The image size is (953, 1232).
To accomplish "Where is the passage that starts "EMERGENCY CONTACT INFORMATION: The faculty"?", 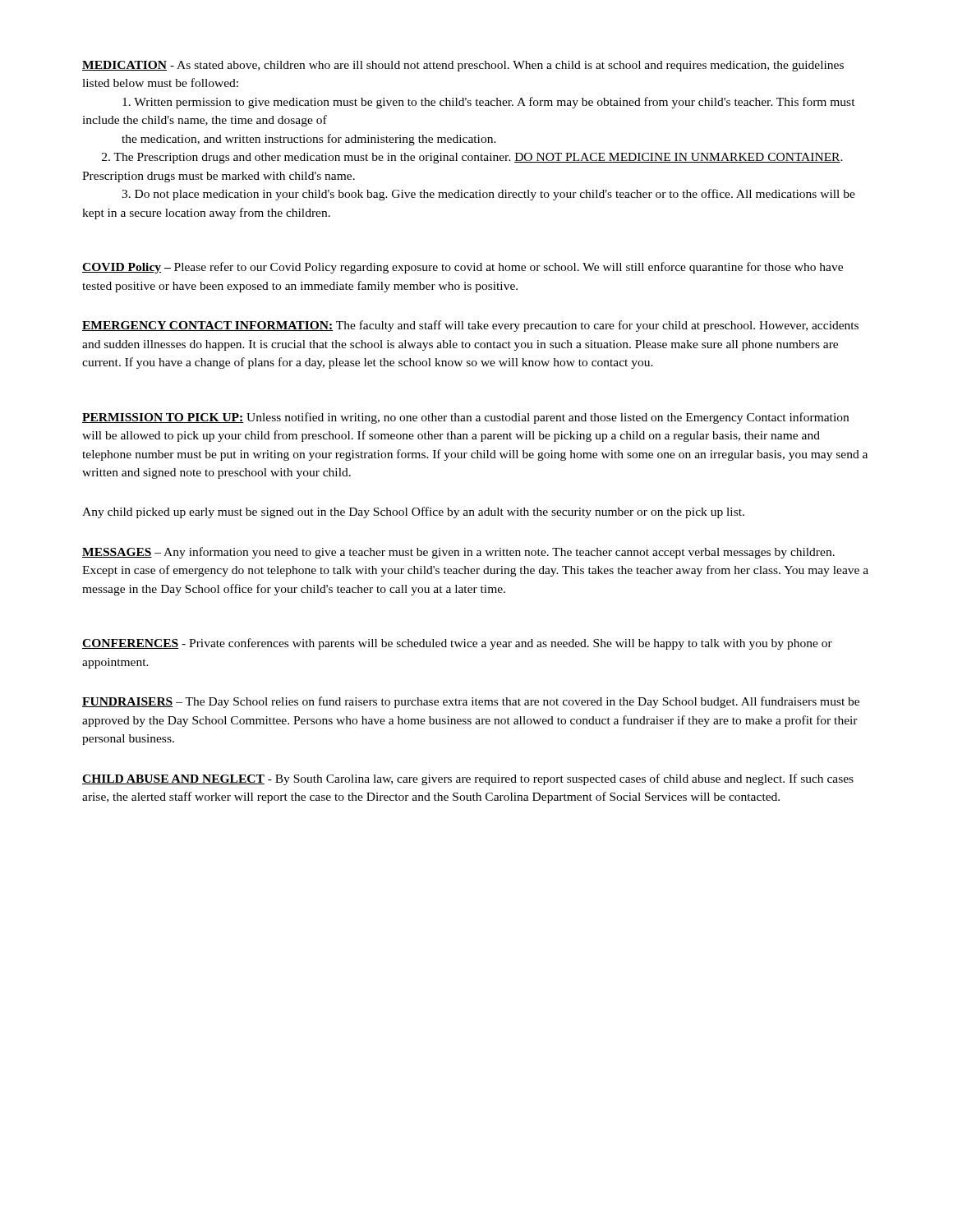I will (x=476, y=344).
